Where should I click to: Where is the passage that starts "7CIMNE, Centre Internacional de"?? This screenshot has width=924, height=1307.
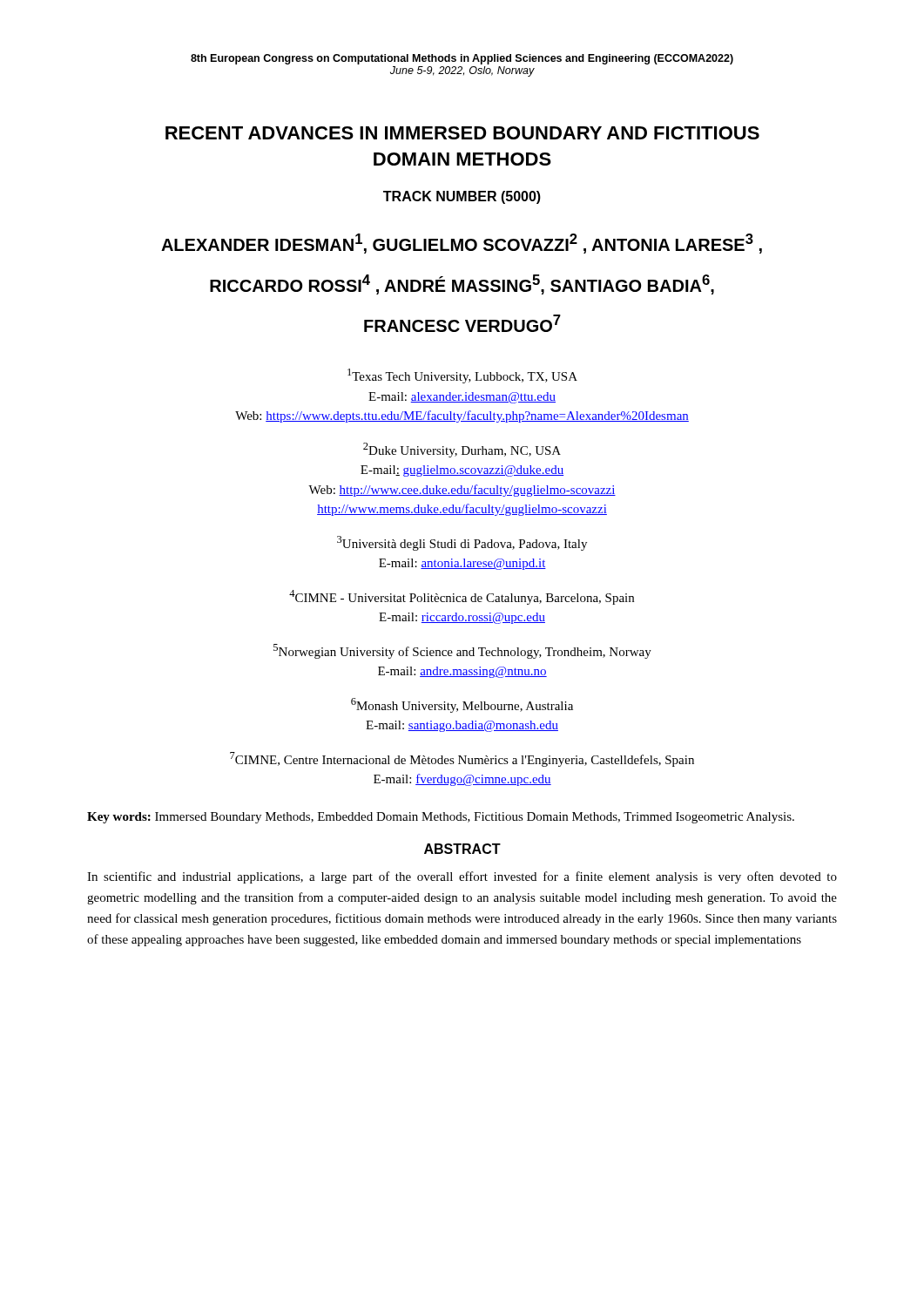[462, 768]
